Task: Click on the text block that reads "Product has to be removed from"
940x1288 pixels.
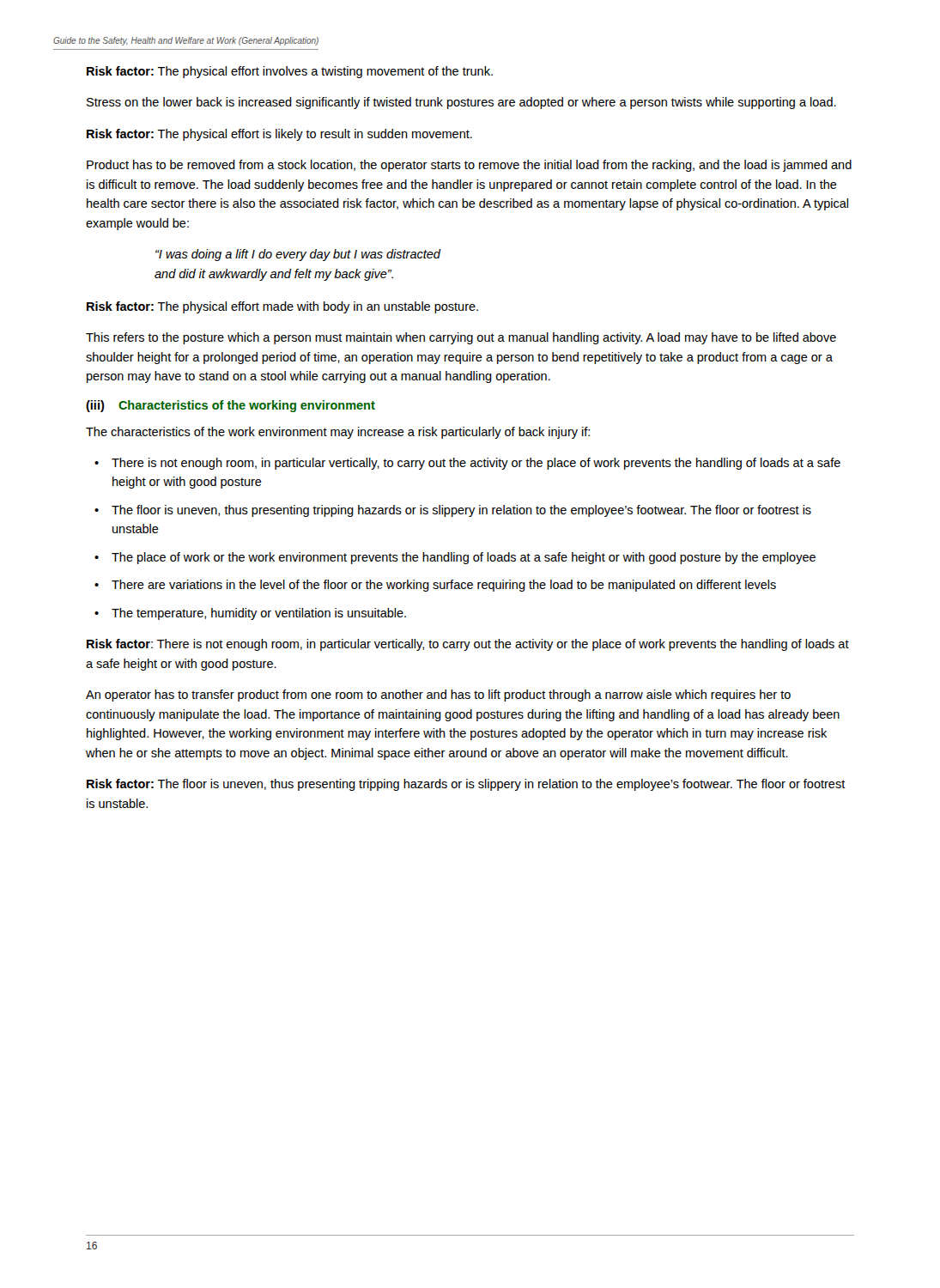Action: coord(469,194)
